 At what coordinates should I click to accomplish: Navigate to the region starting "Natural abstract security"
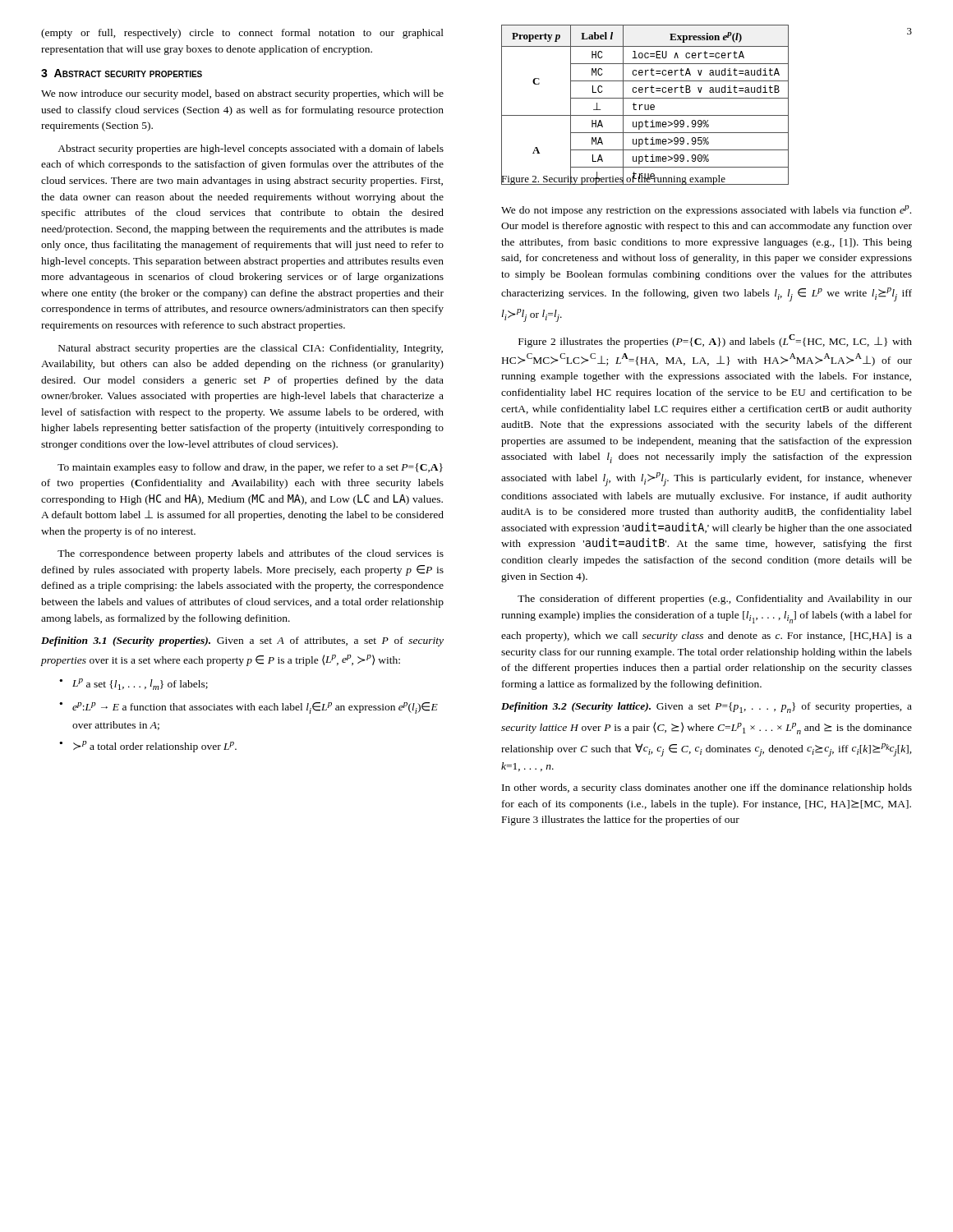[x=242, y=396]
